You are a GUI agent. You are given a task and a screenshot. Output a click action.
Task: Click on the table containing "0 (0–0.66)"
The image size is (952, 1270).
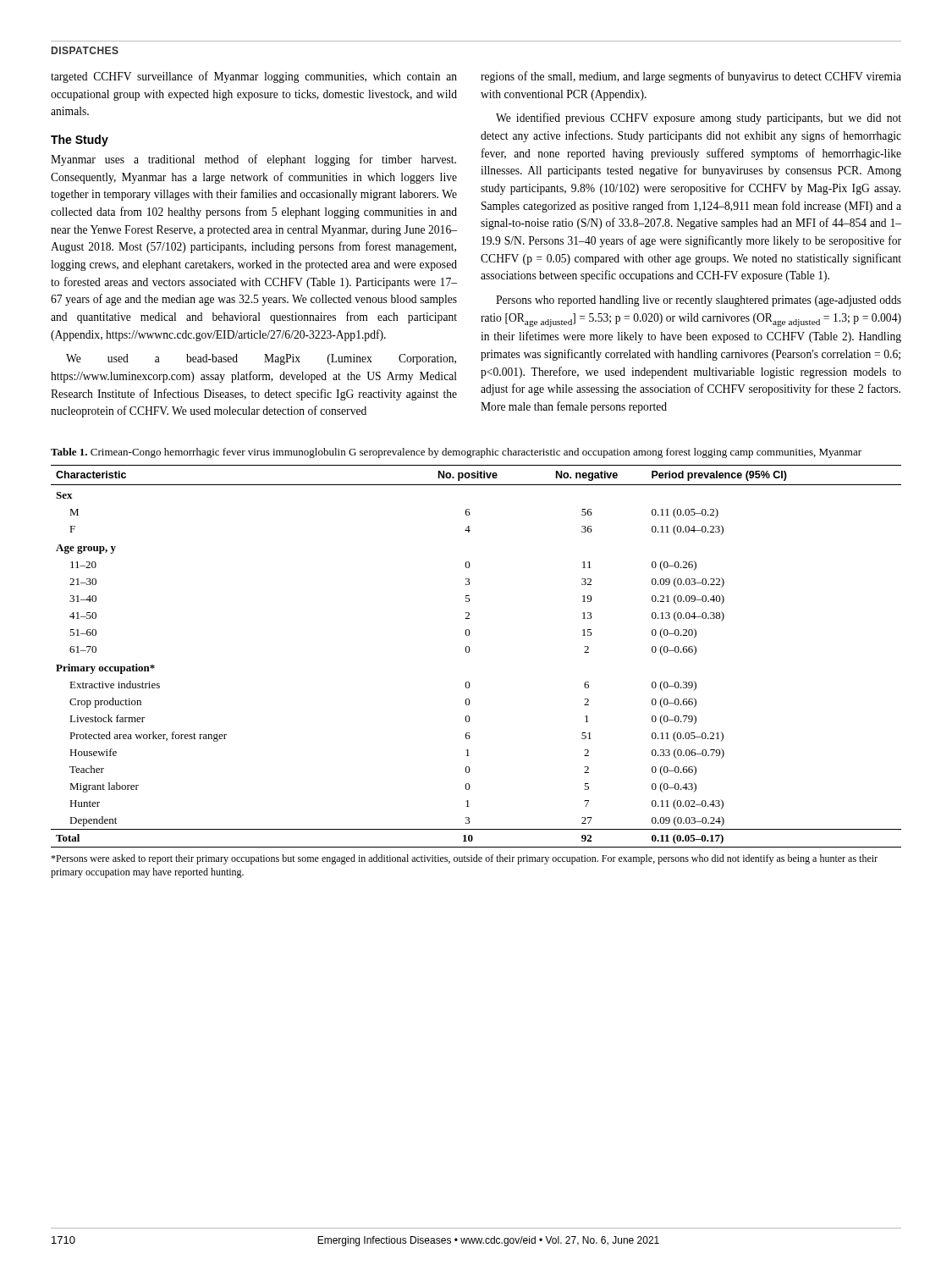pyautogui.click(x=476, y=656)
